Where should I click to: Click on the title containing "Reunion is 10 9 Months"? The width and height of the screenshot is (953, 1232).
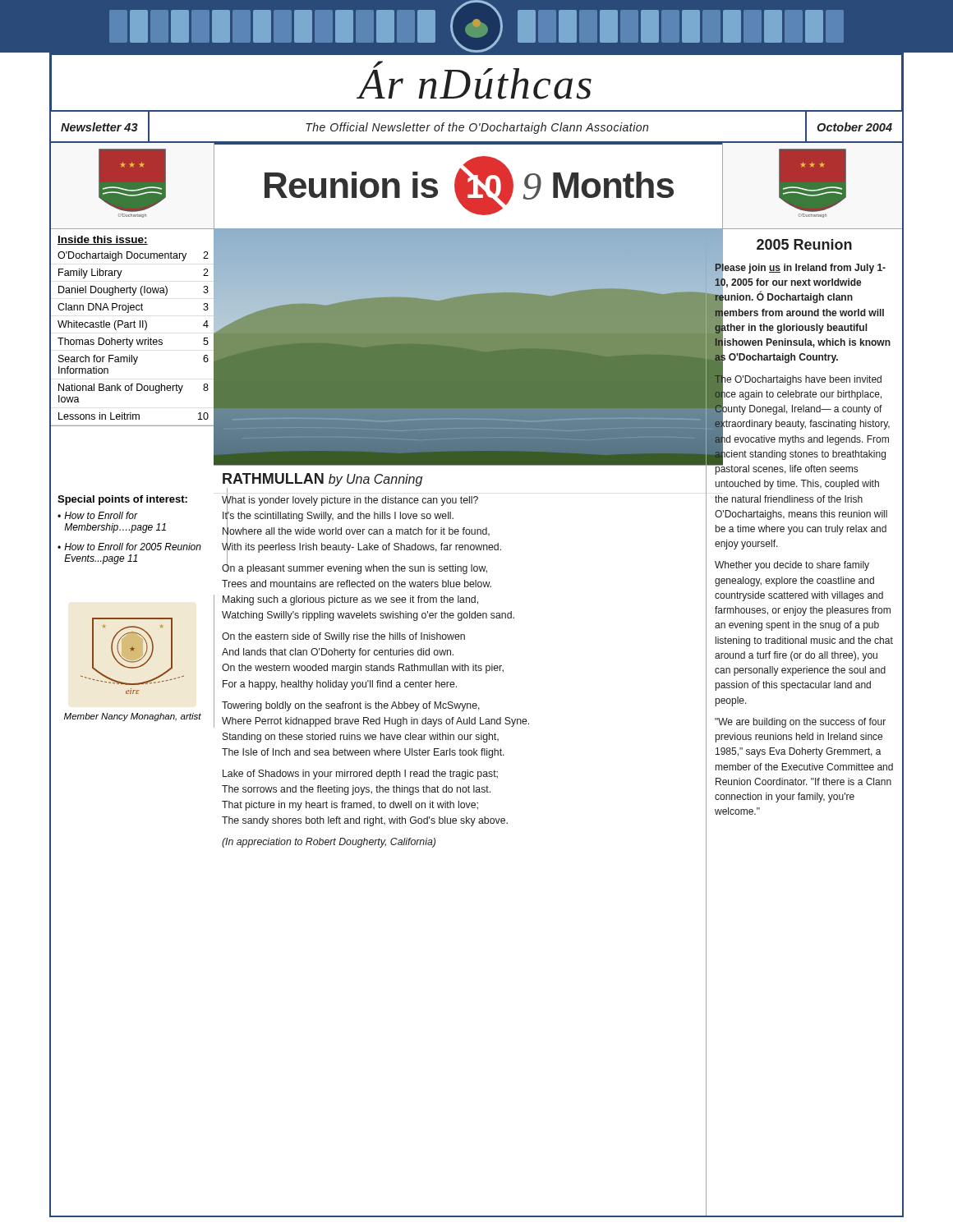pyautogui.click(x=468, y=186)
